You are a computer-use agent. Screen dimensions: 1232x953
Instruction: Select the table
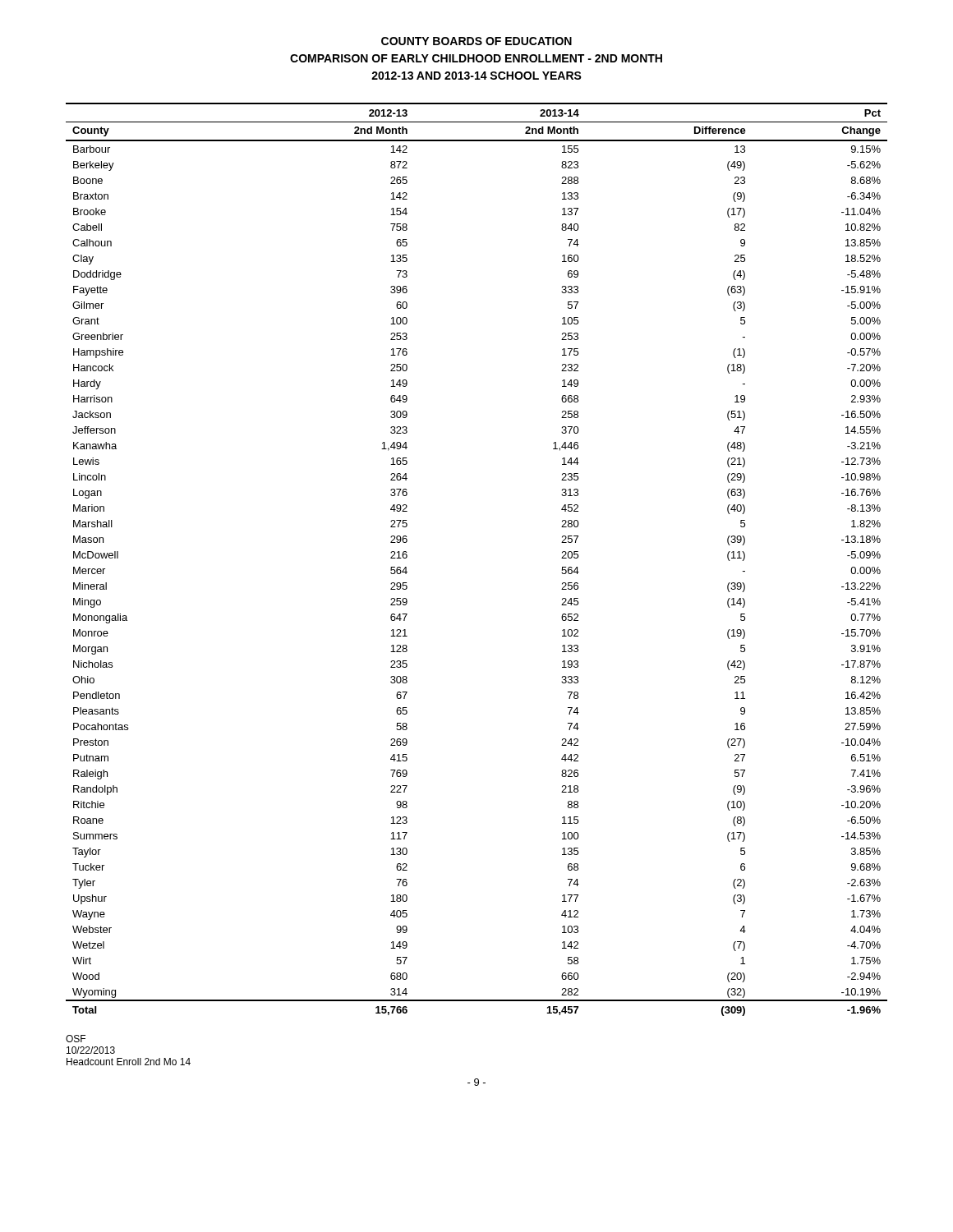(x=476, y=561)
